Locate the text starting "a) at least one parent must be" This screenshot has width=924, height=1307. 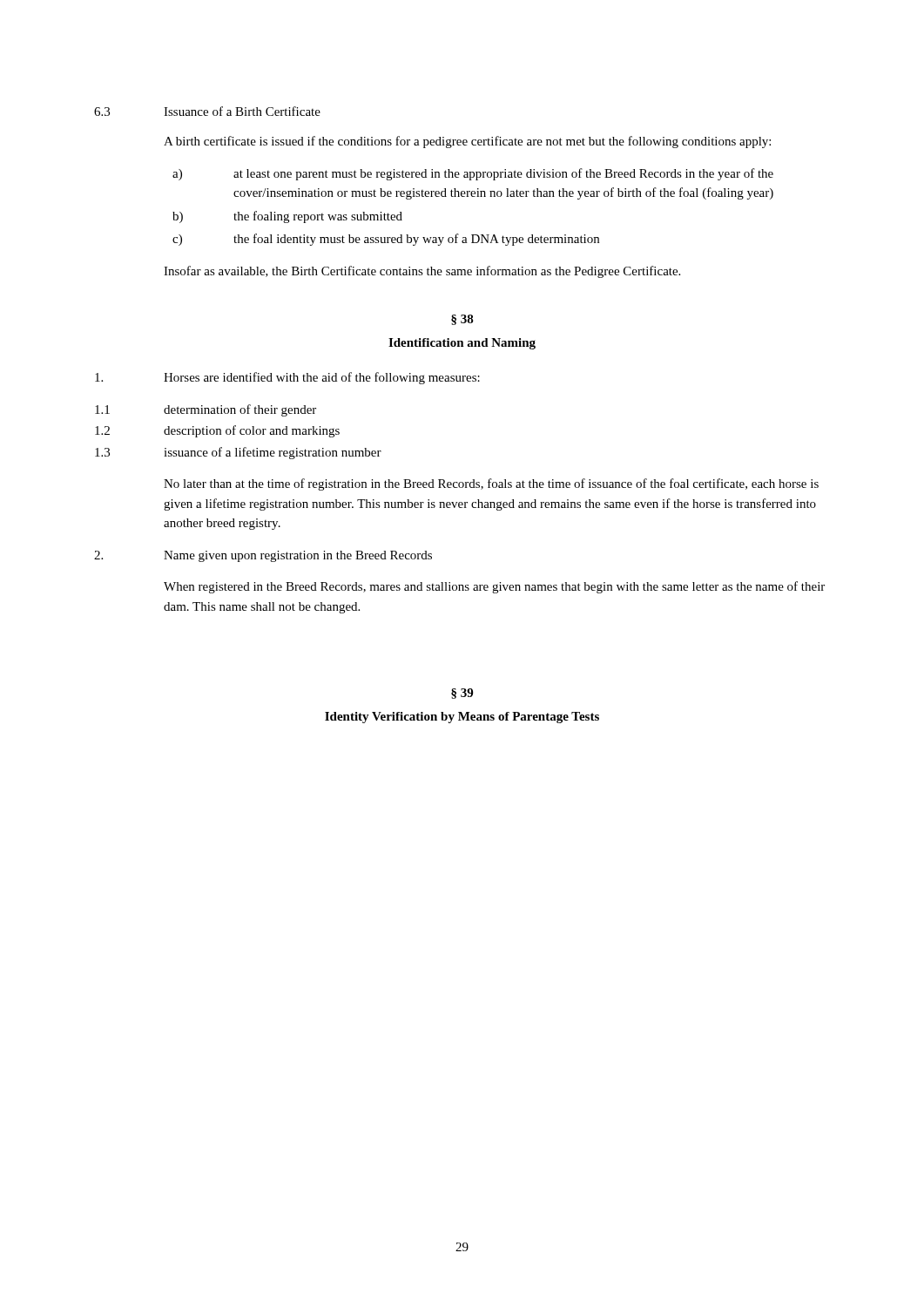pos(497,183)
